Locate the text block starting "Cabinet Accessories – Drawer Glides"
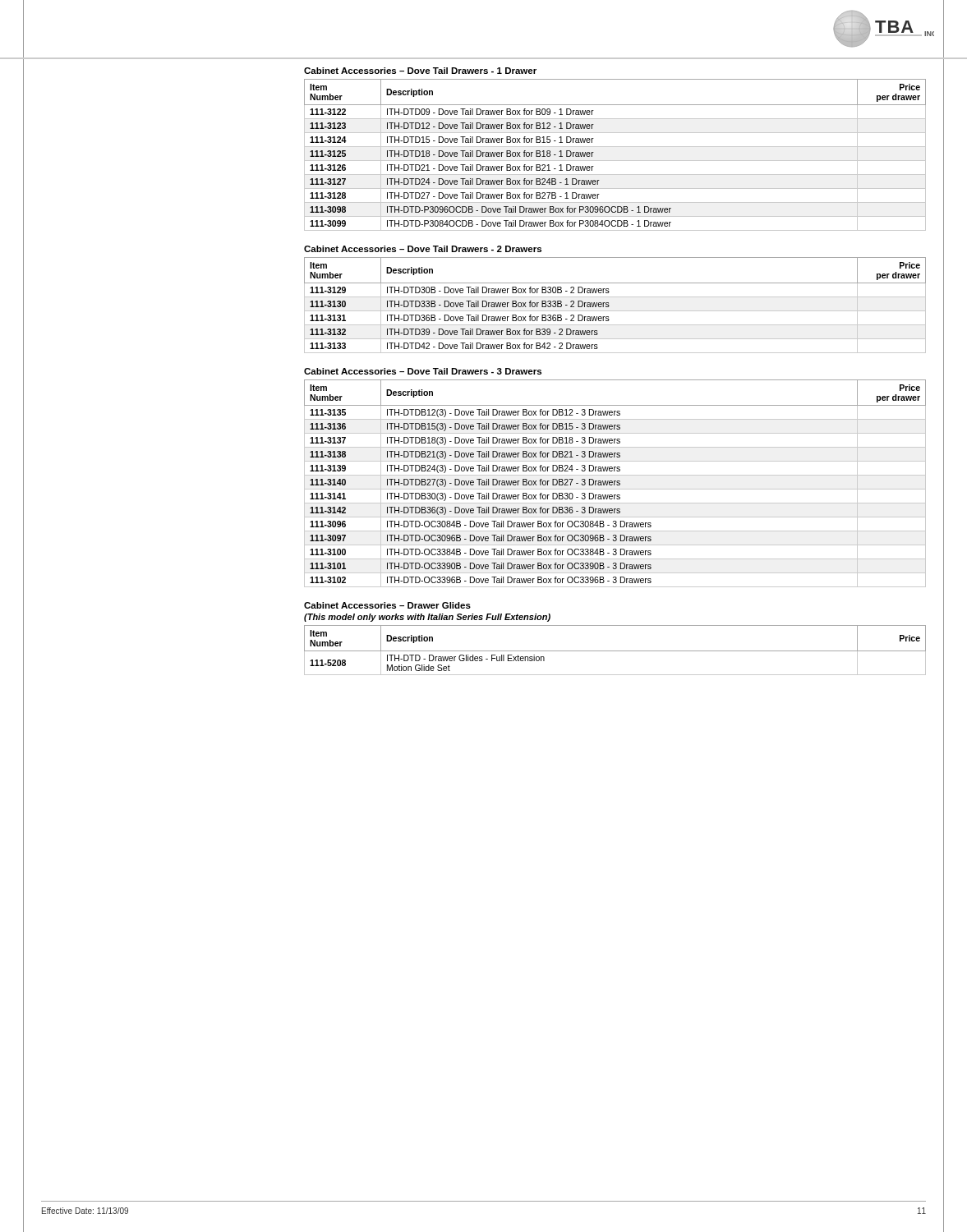This screenshot has height=1232, width=967. coord(387,605)
